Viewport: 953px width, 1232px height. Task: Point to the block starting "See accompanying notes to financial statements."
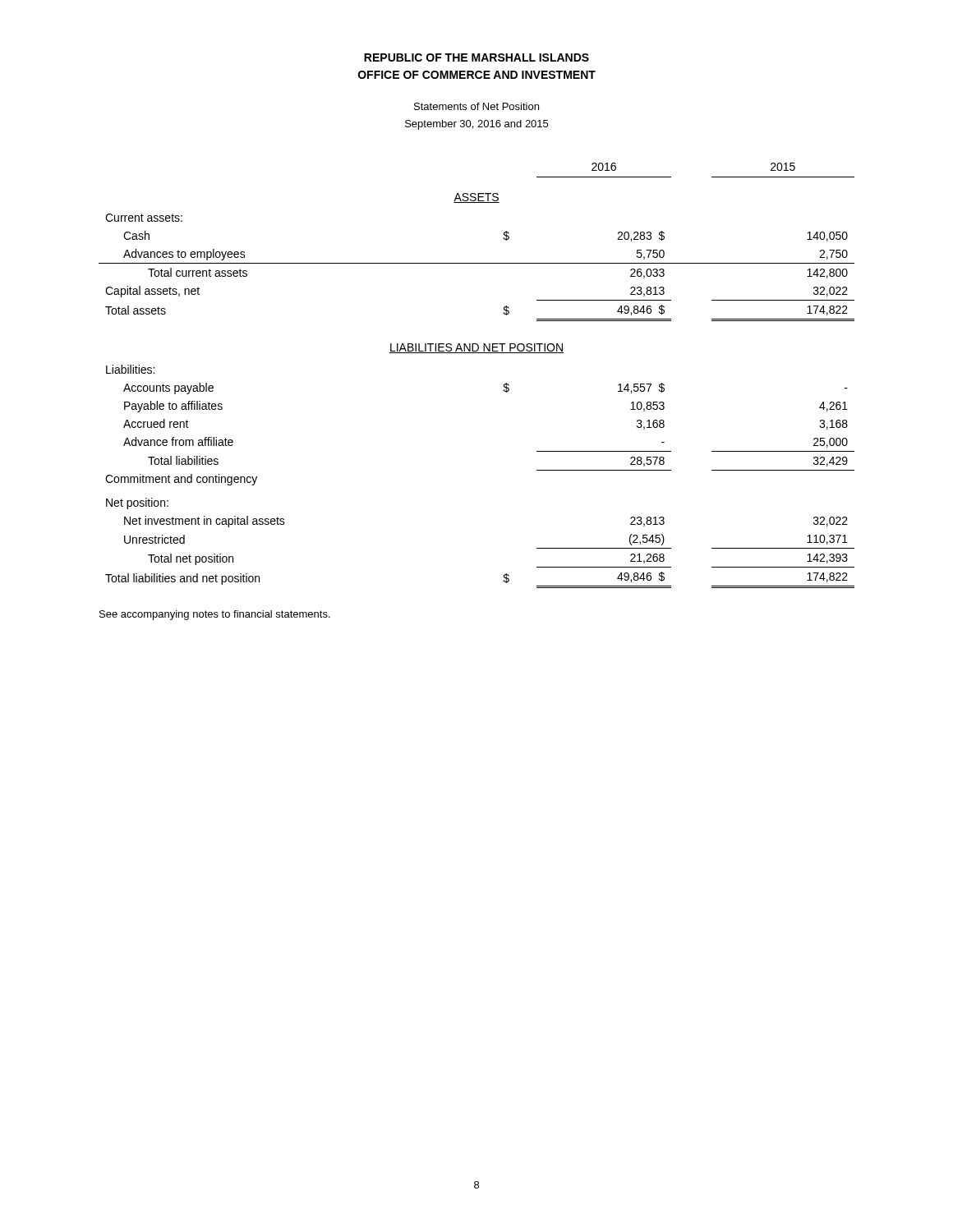point(215,614)
